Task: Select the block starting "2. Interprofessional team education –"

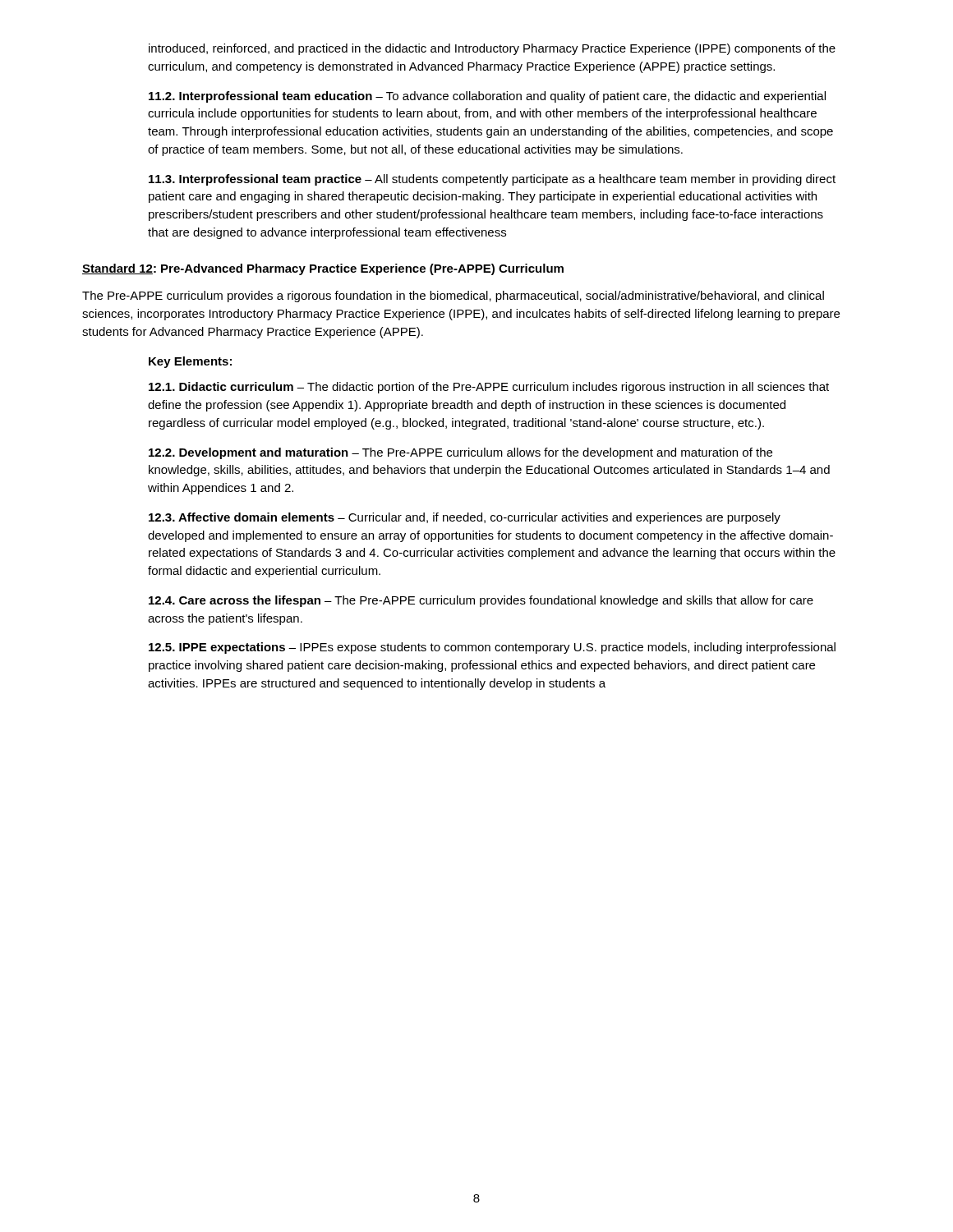Action: tap(491, 122)
